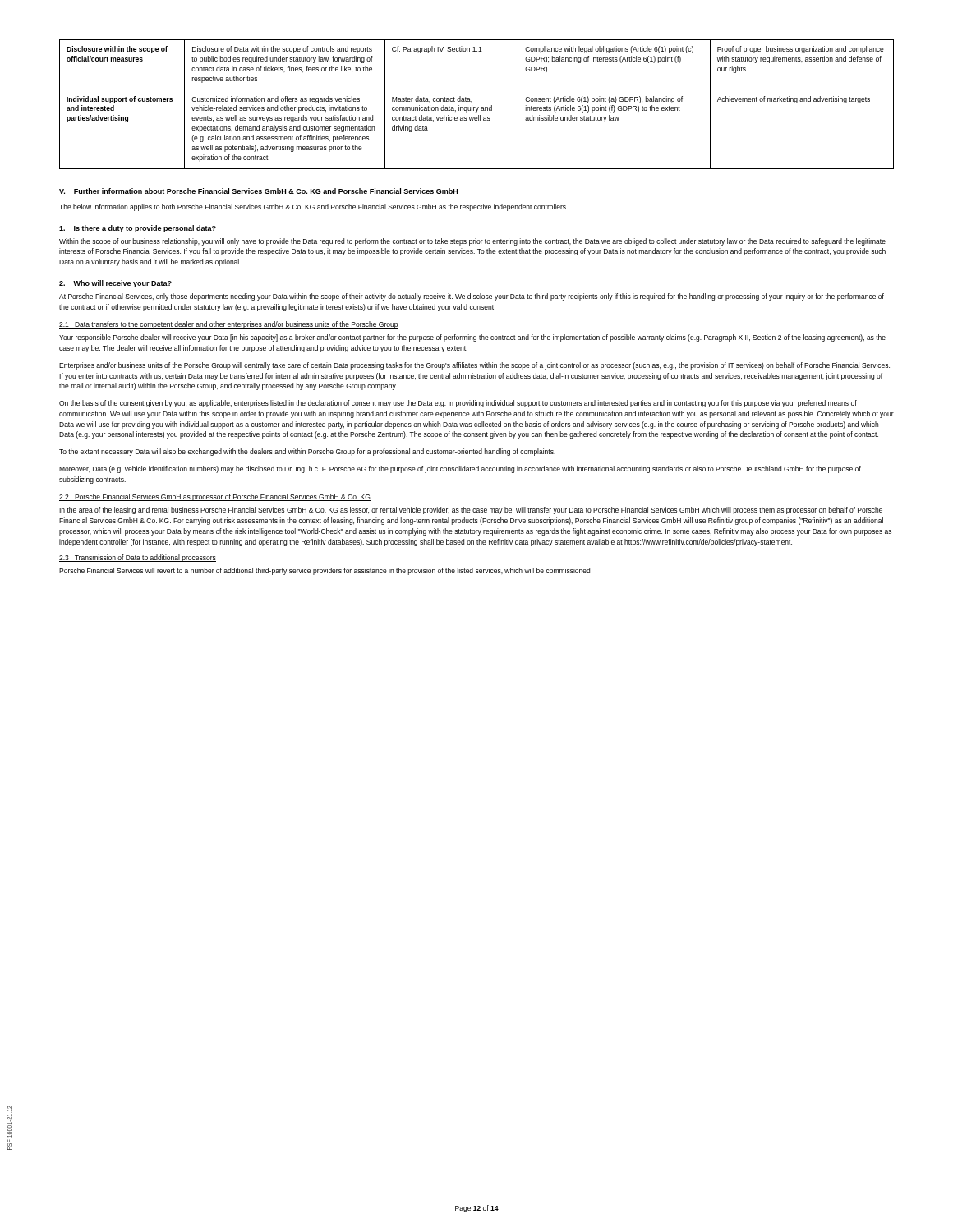Viewport: 953px width, 1232px height.
Task: Locate the block starting "2.2 Porsche Financial Services GmbH"
Action: click(x=215, y=497)
